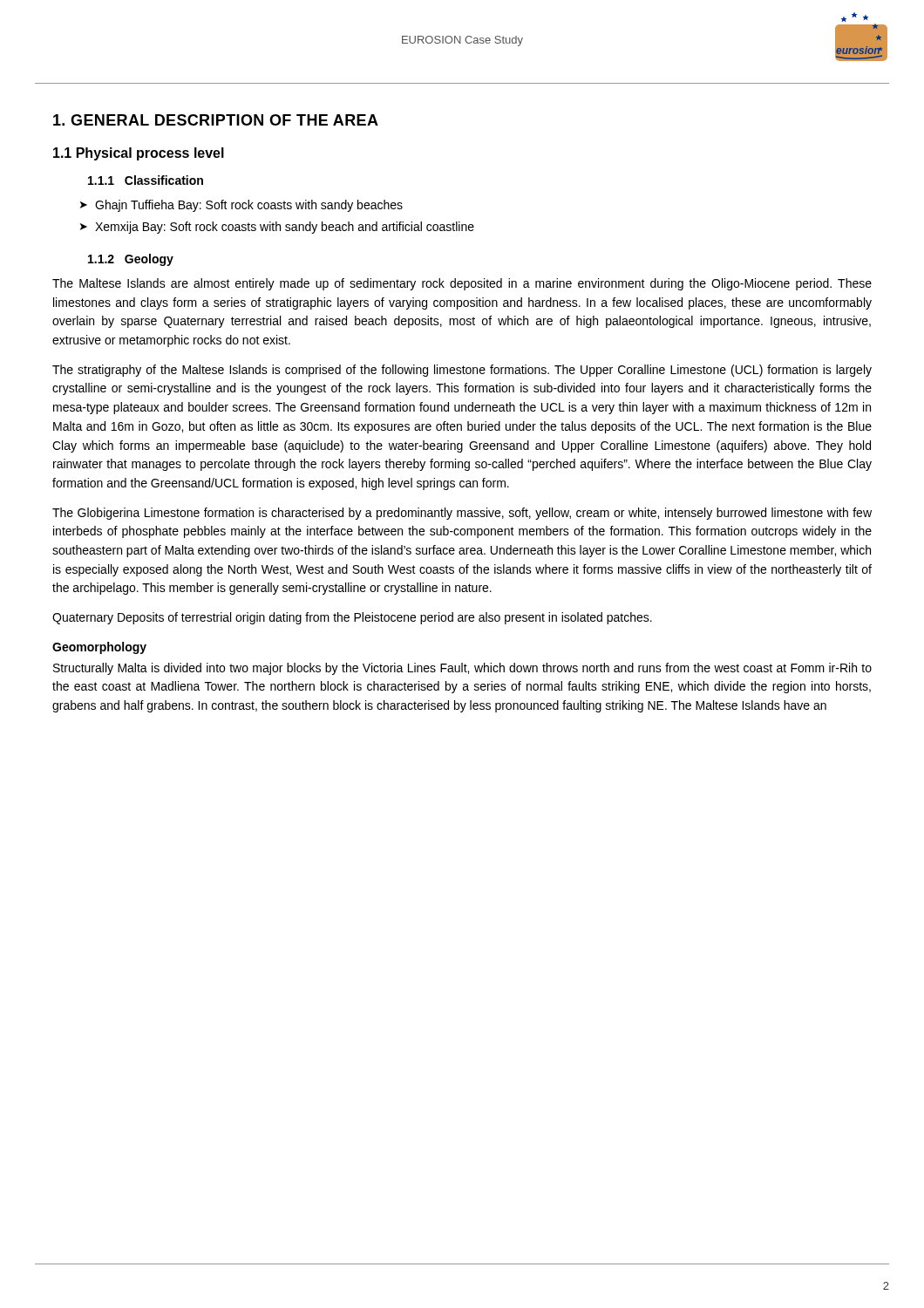Locate the section header containing "1.1 Physical process level"

coord(139,154)
